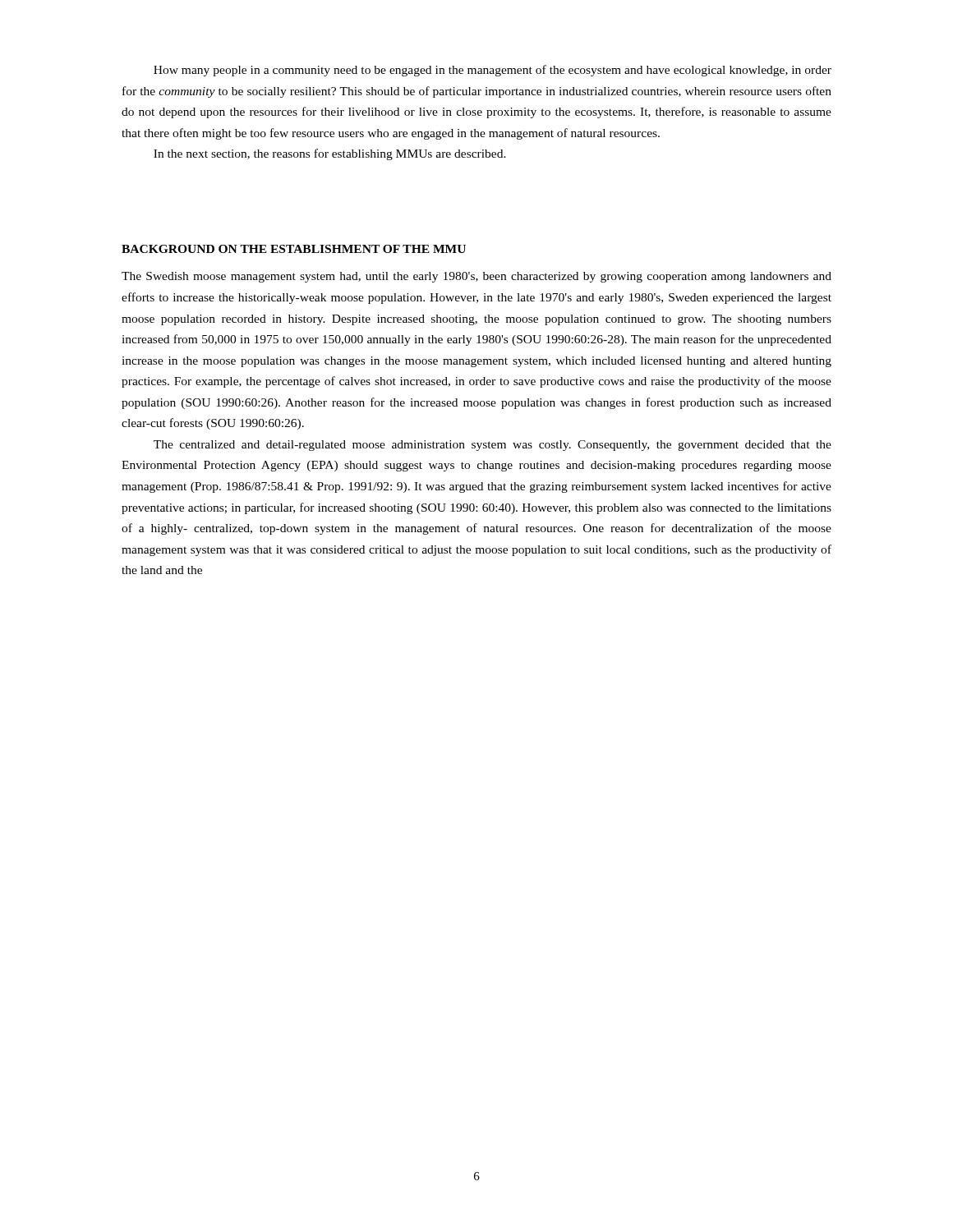Viewport: 953px width, 1232px height.
Task: Select a section header
Action: point(294,248)
